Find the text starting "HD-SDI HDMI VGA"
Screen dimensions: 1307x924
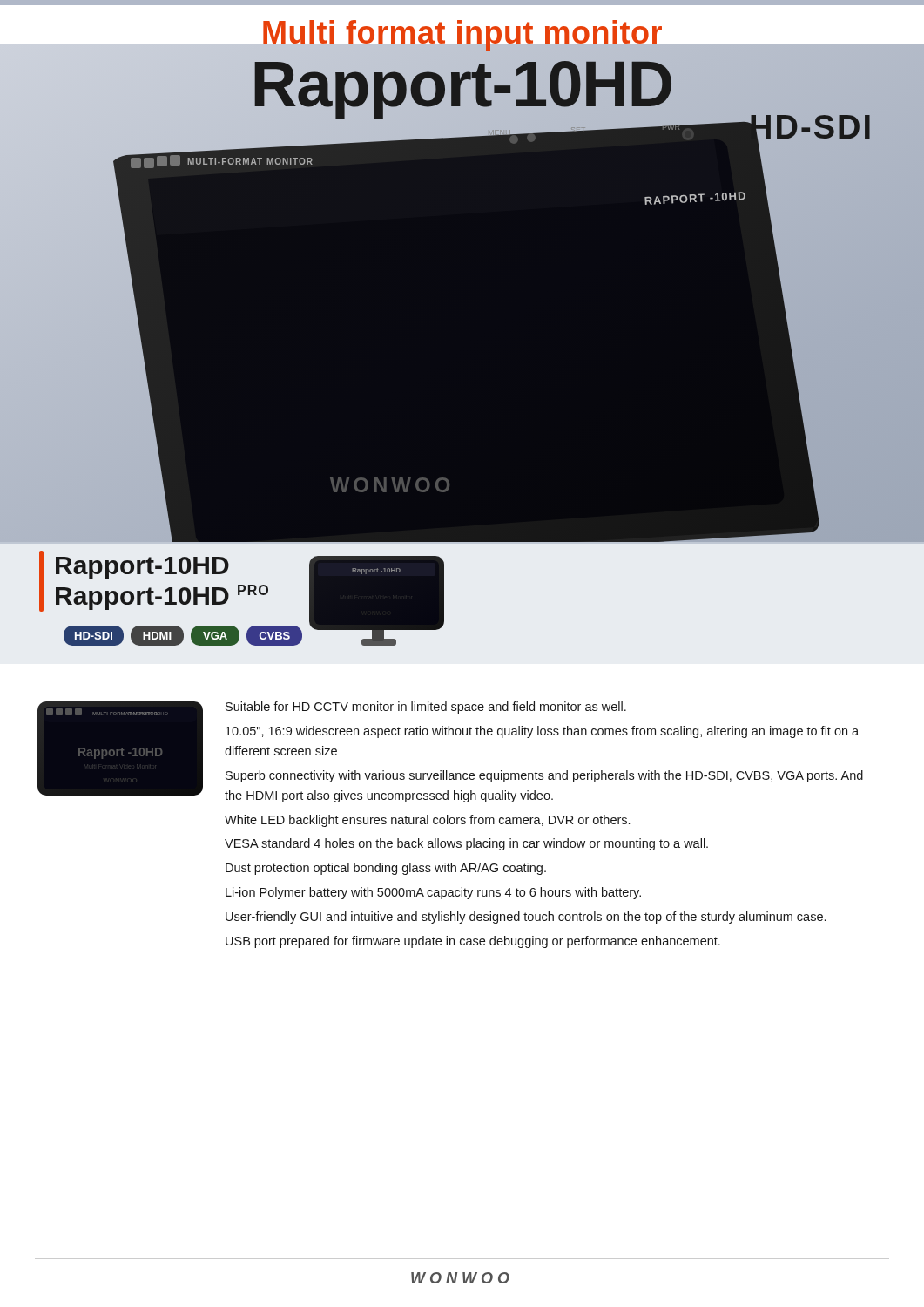point(183,636)
